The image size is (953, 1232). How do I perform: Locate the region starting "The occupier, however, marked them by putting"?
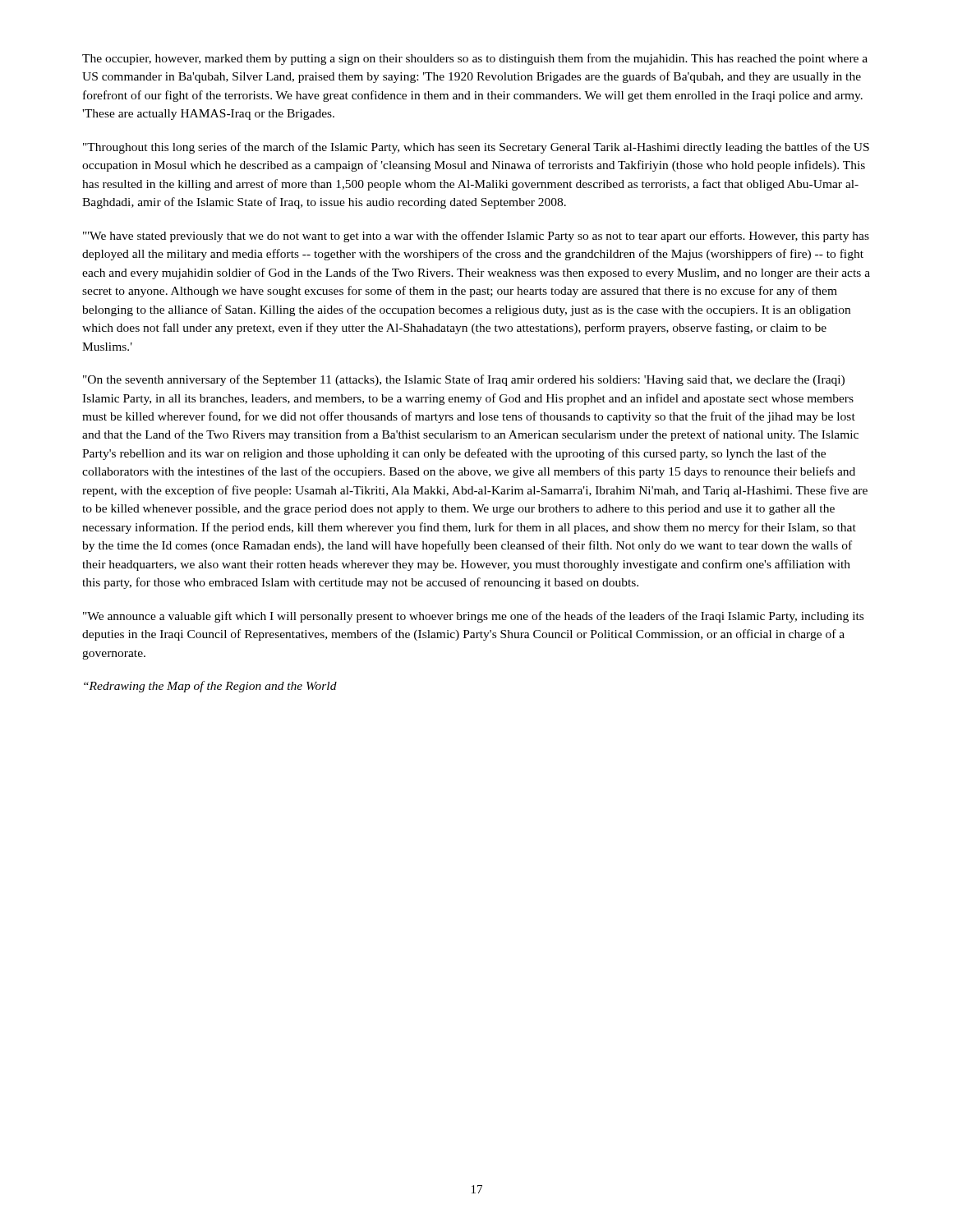click(475, 86)
